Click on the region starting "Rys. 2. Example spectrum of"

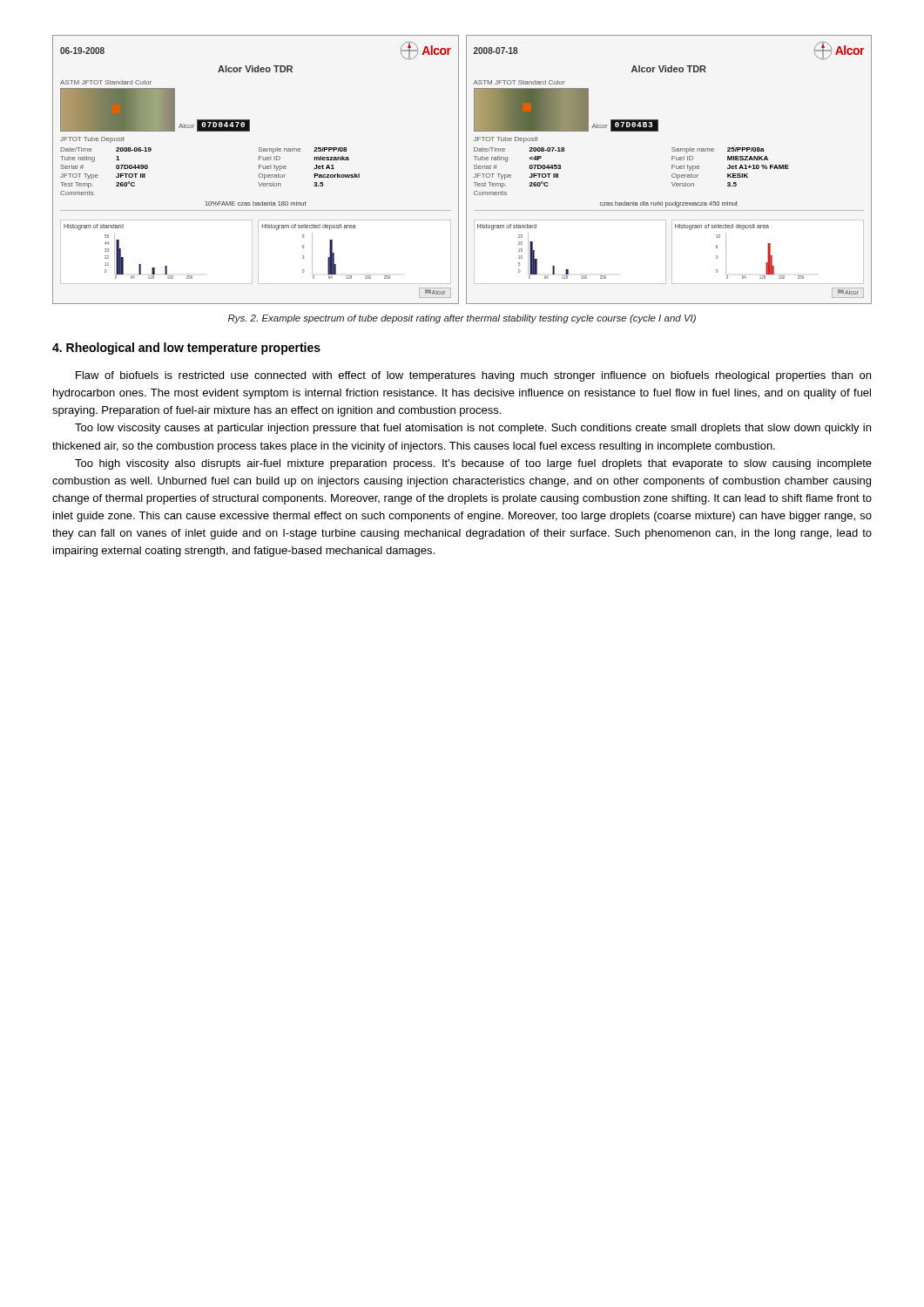462,318
